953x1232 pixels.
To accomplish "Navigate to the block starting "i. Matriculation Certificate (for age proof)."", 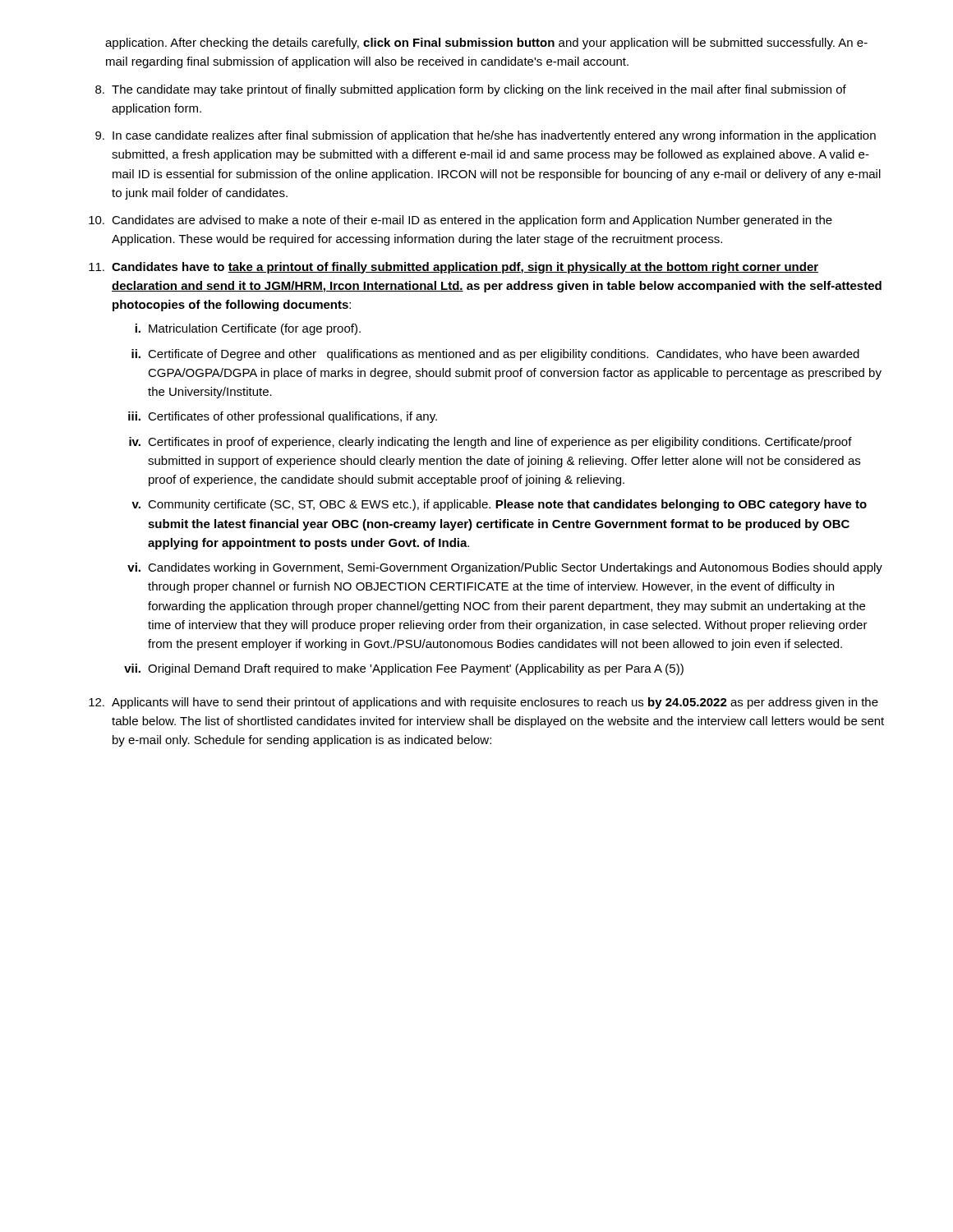I will (x=248, y=329).
